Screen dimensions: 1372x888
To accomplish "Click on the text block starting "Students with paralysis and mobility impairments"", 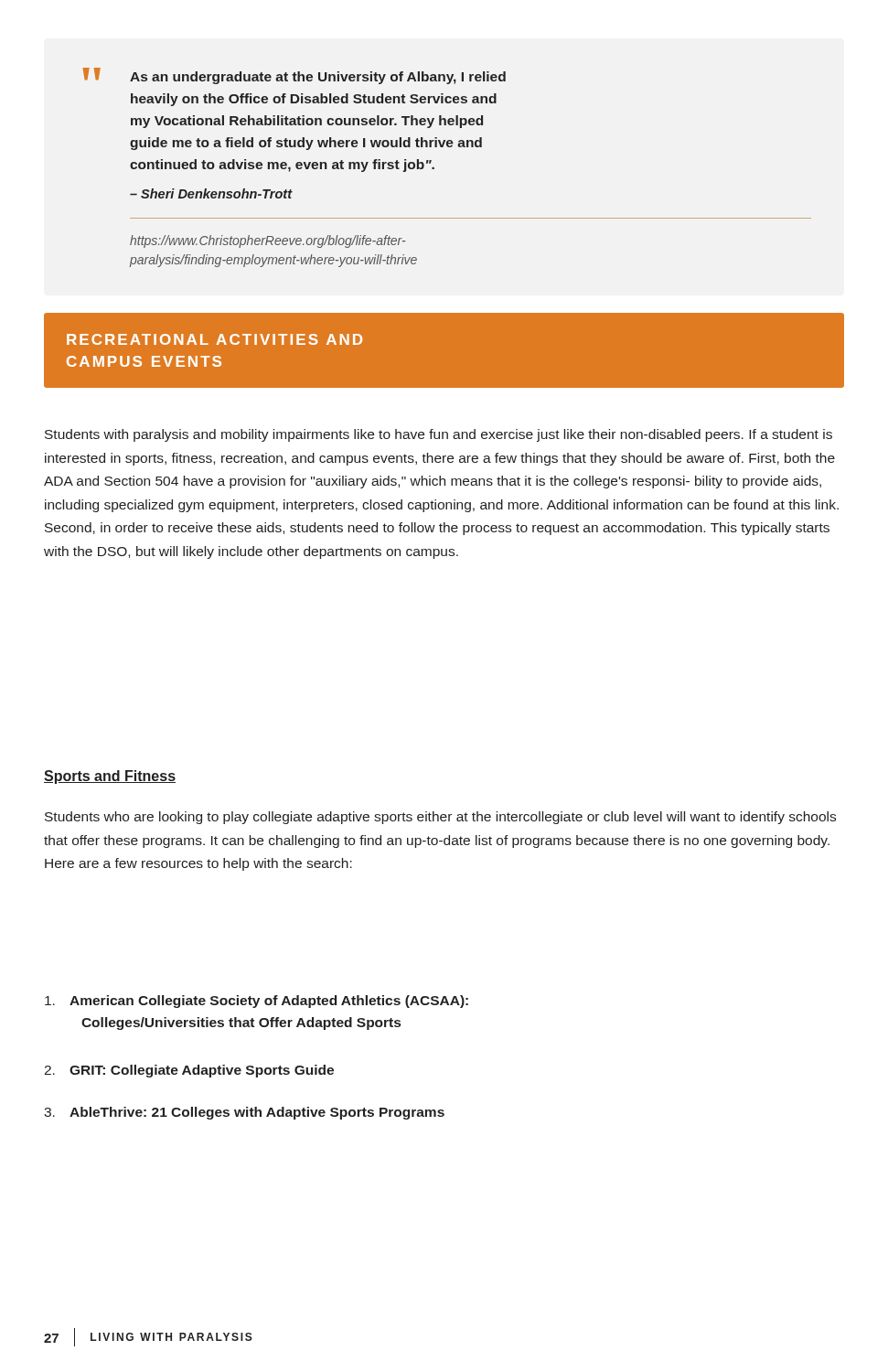I will coord(442,492).
